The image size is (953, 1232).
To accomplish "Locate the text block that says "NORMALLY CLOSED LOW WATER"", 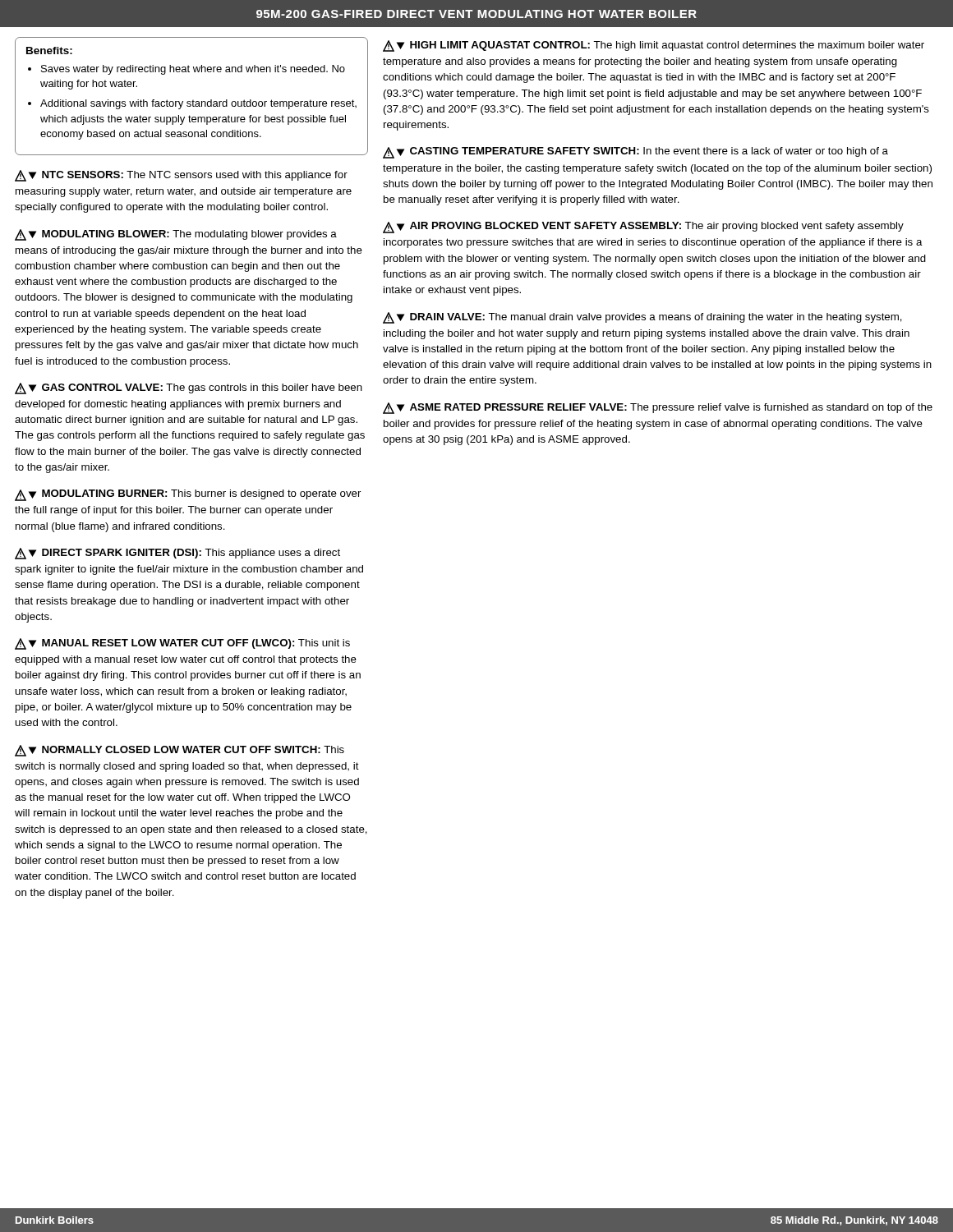I will click(191, 820).
